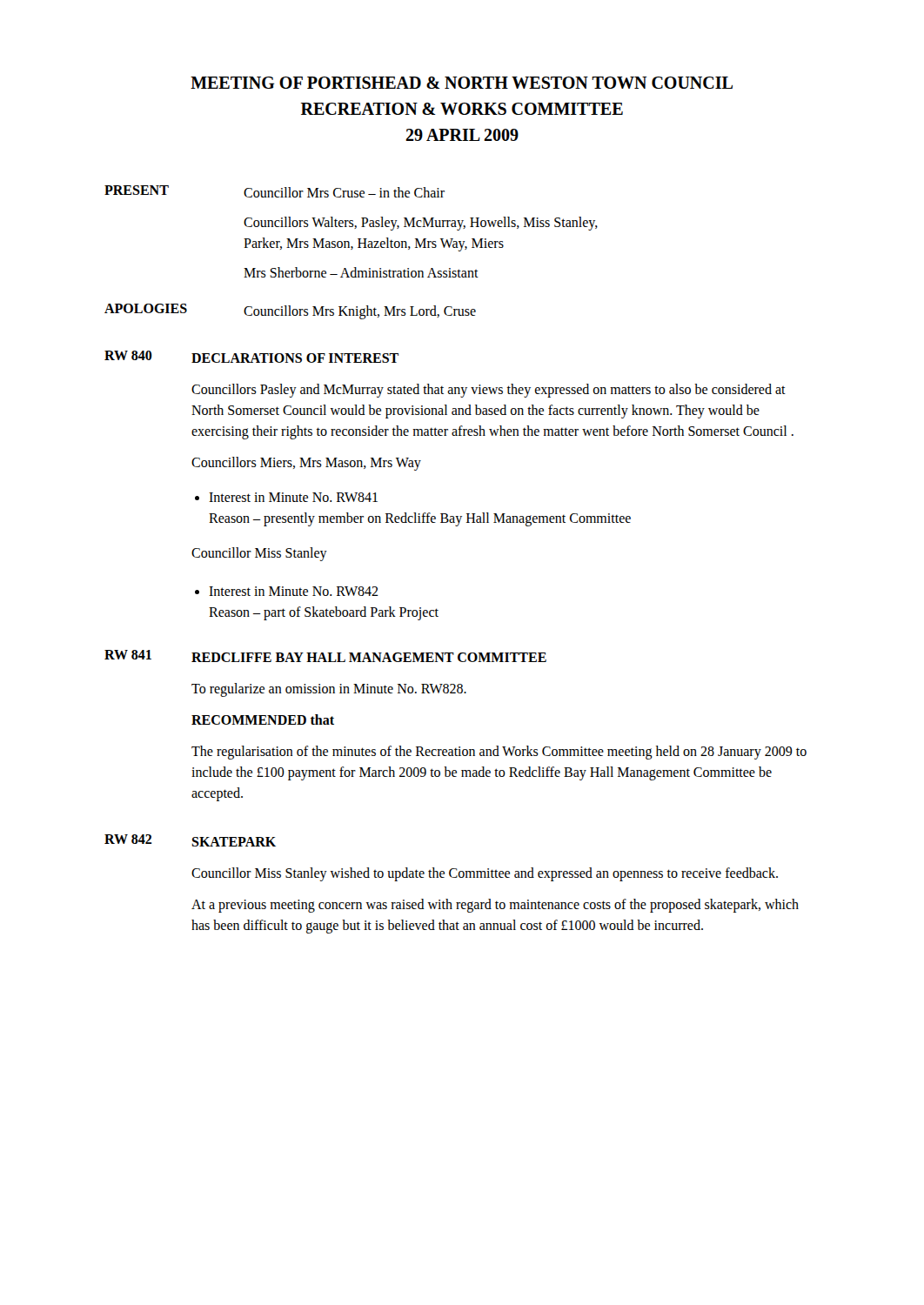Where is the section header that starts "RW 841 REDCLIFFE"?

[462, 663]
